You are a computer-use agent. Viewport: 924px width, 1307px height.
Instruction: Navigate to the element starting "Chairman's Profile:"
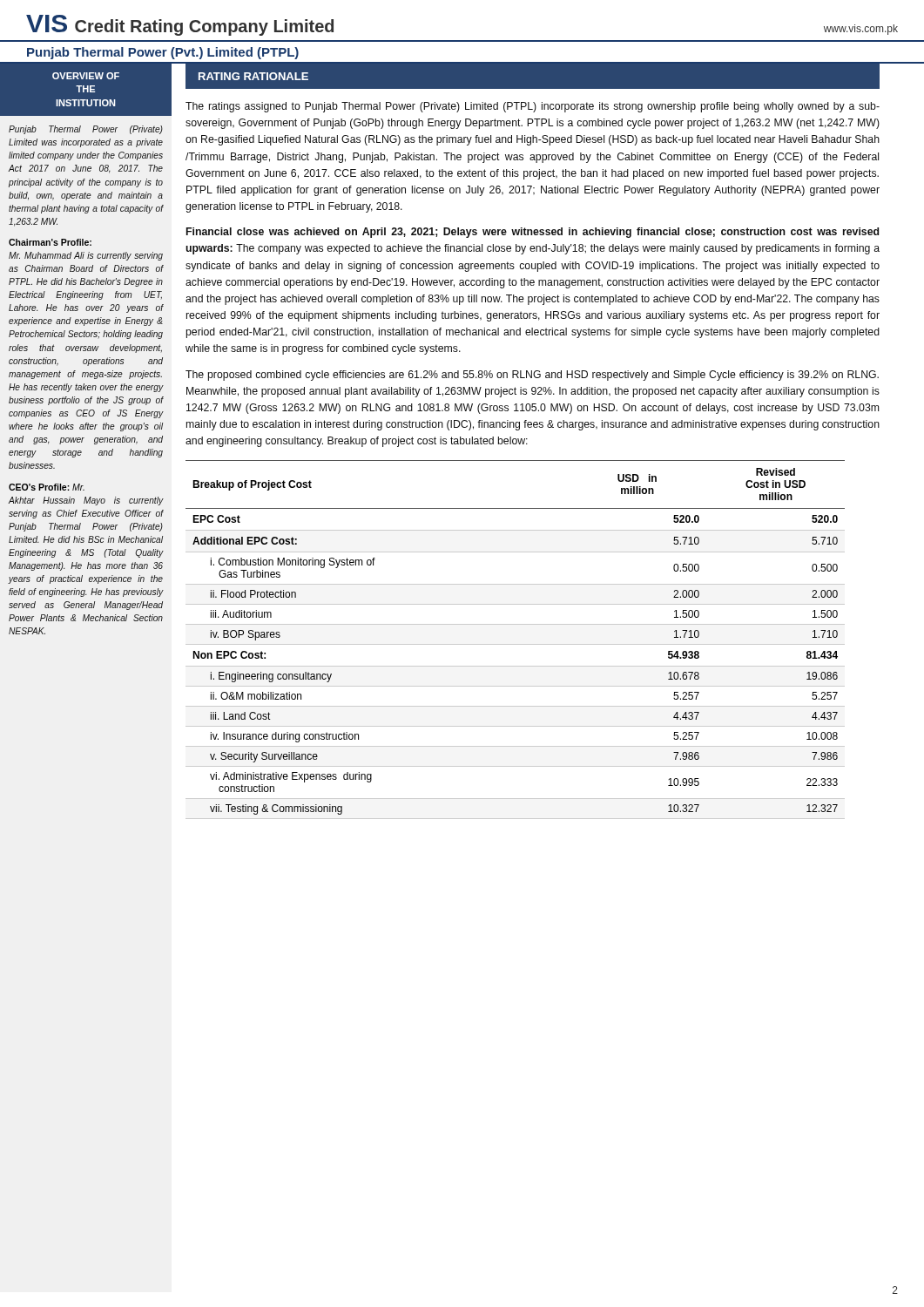(x=50, y=242)
